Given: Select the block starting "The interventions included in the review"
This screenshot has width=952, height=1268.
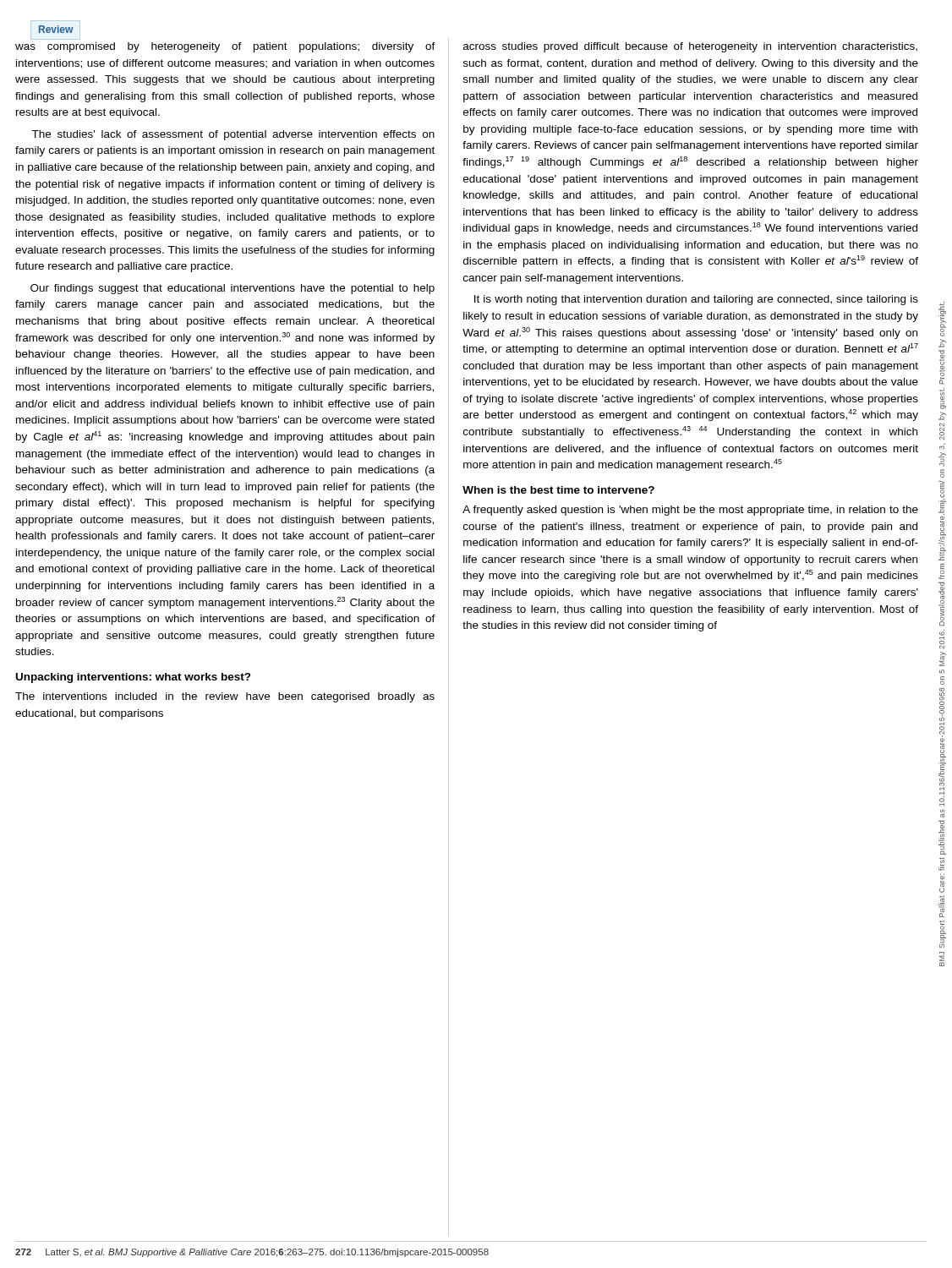Looking at the screenshot, I should [225, 705].
